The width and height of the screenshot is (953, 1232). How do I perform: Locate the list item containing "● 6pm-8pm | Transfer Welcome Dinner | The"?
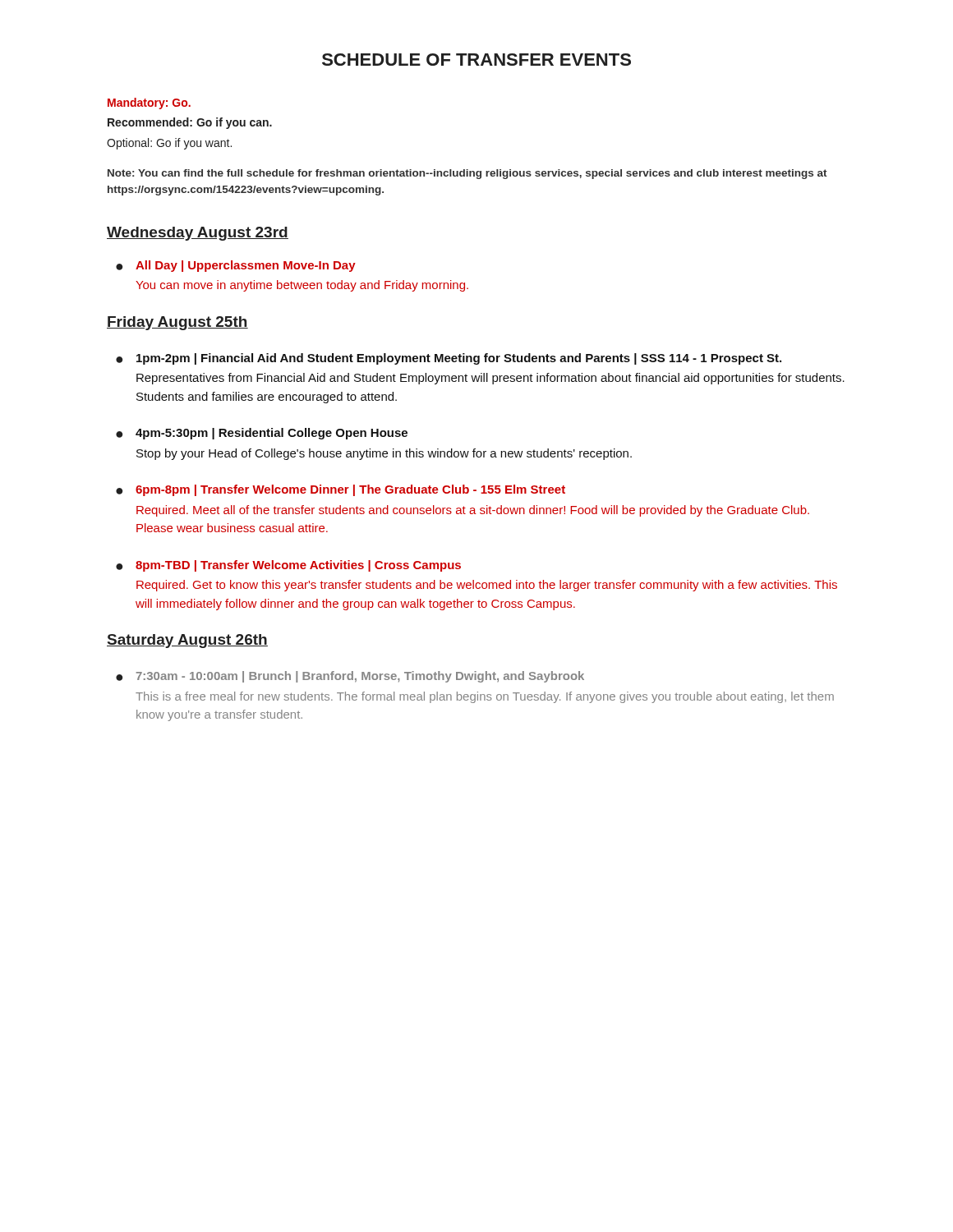click(481, 509)
